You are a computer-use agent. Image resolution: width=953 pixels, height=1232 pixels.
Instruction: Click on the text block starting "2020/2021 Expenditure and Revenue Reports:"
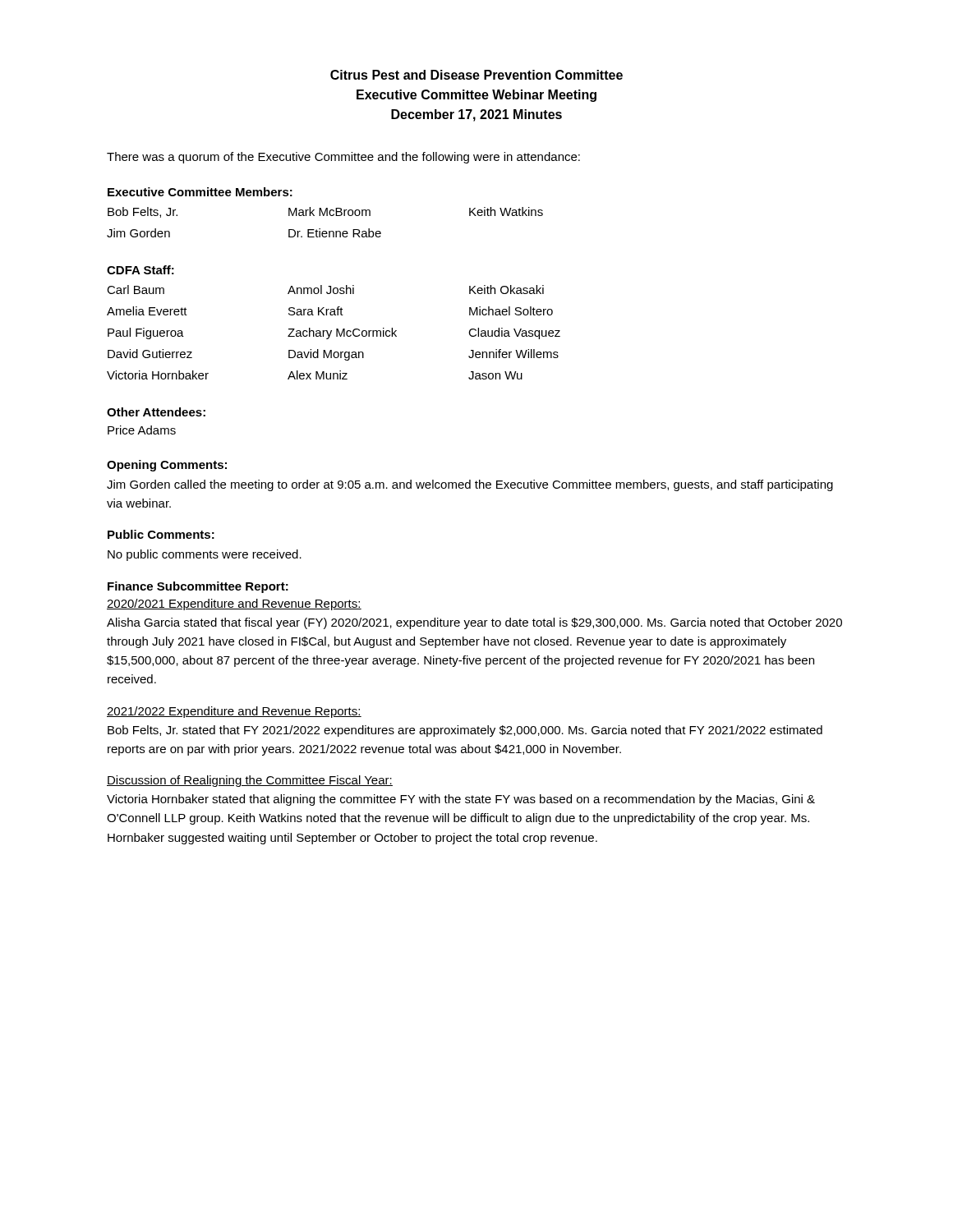(x=234, y=605)
